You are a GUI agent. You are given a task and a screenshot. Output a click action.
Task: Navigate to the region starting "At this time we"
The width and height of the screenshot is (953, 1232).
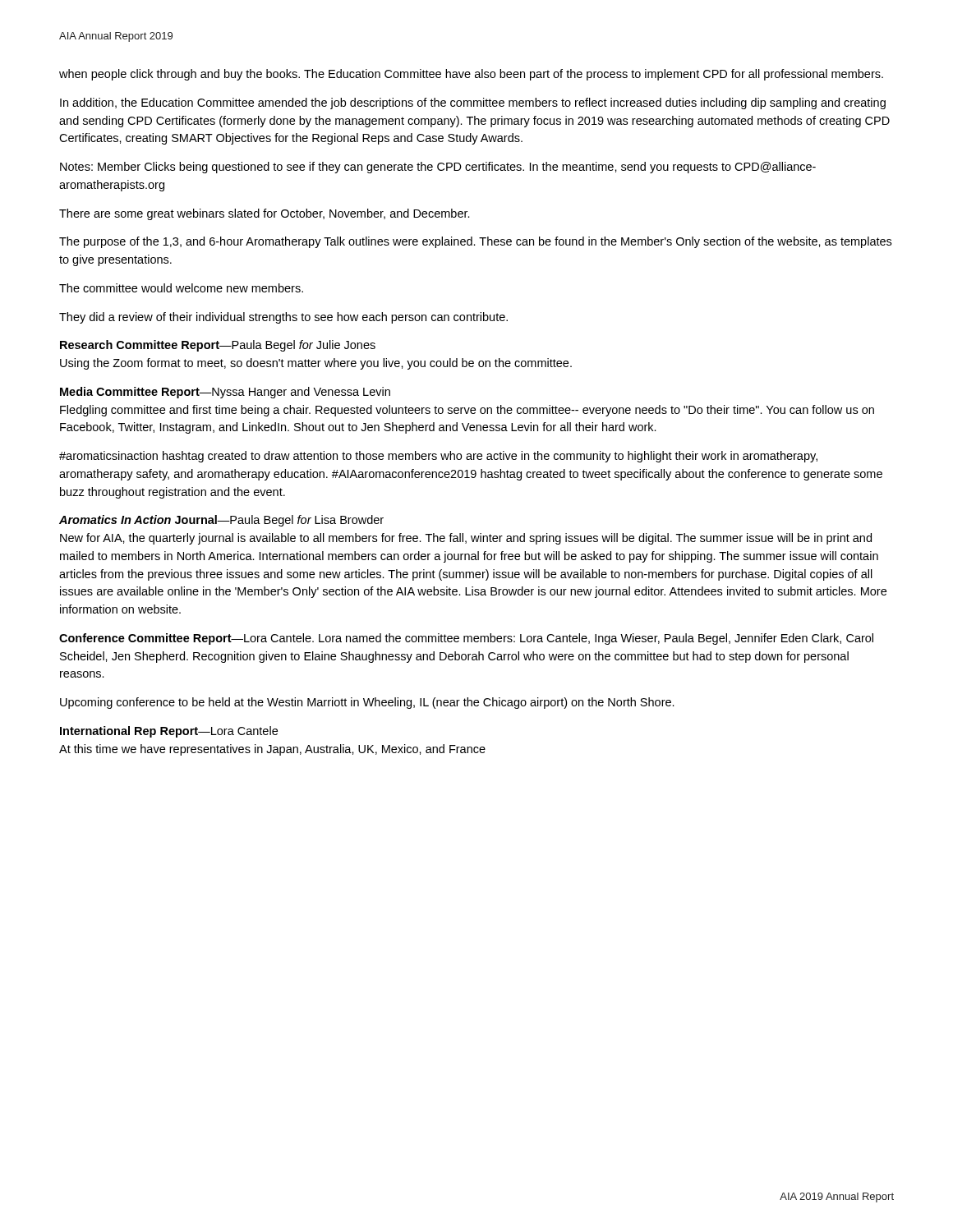[x=272, y=749]
